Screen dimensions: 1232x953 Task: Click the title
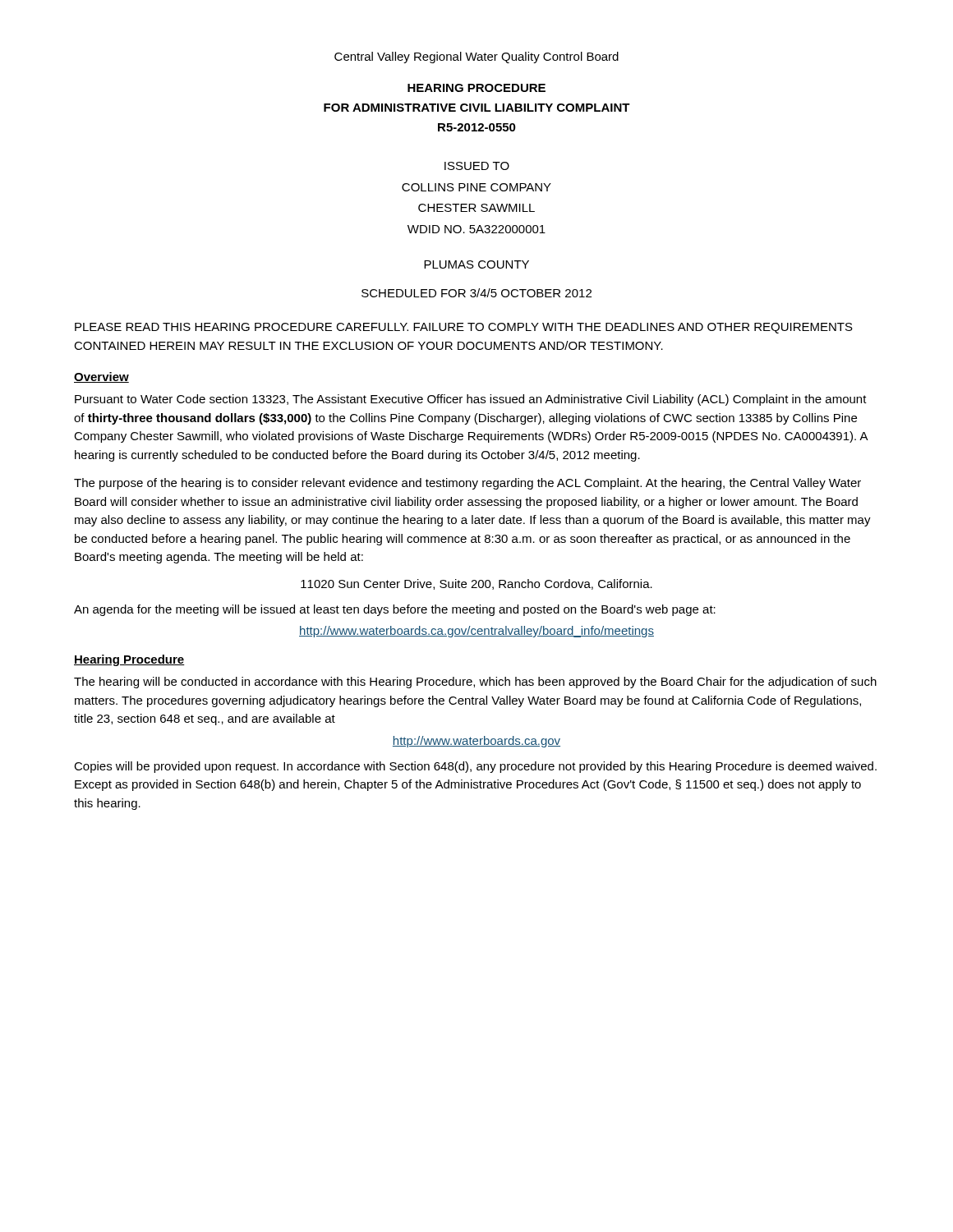click(x=476, y=107)
